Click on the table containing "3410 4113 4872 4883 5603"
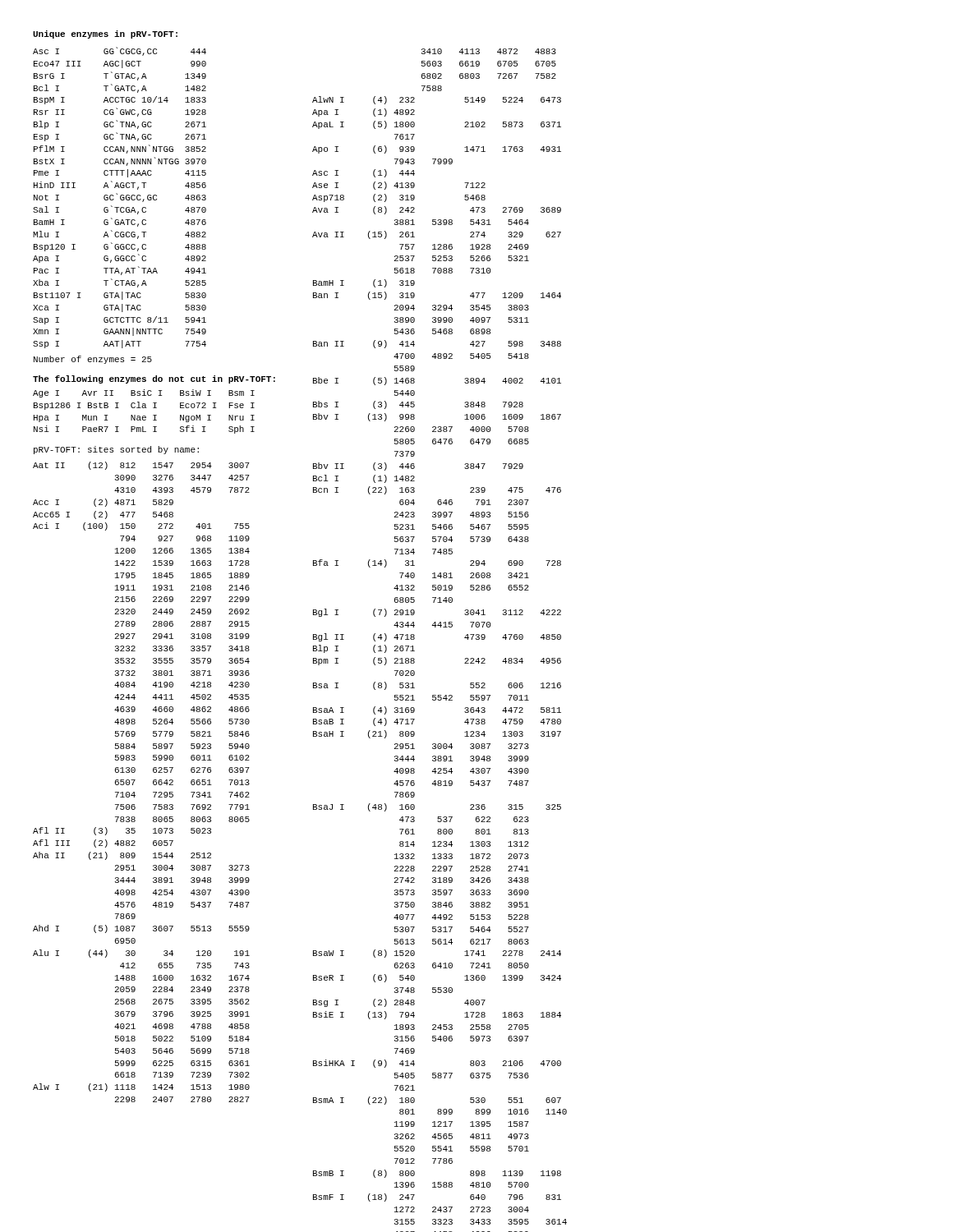 tap(616, 639)
